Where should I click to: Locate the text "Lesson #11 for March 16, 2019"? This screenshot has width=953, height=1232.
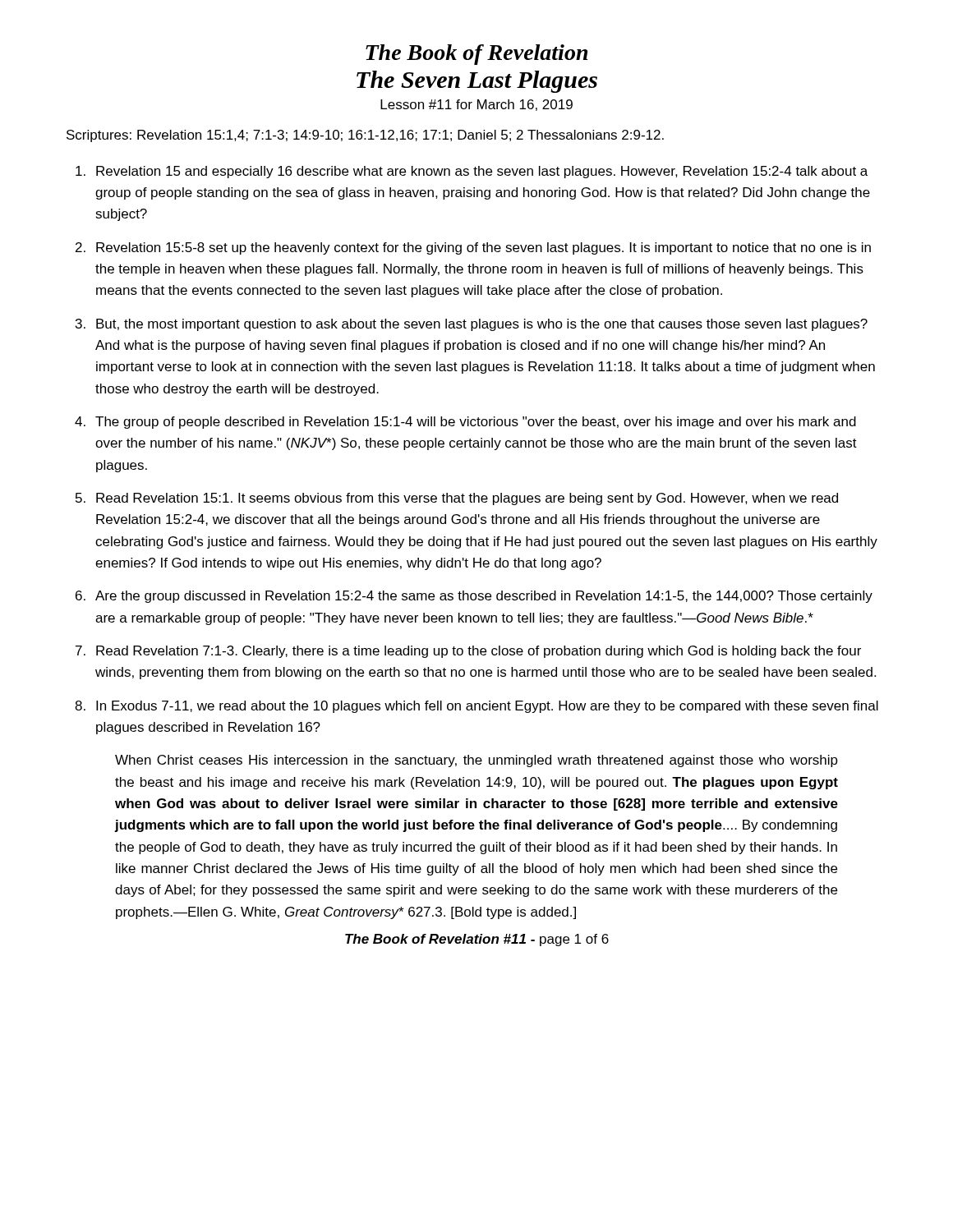click(x=476, y=105)
